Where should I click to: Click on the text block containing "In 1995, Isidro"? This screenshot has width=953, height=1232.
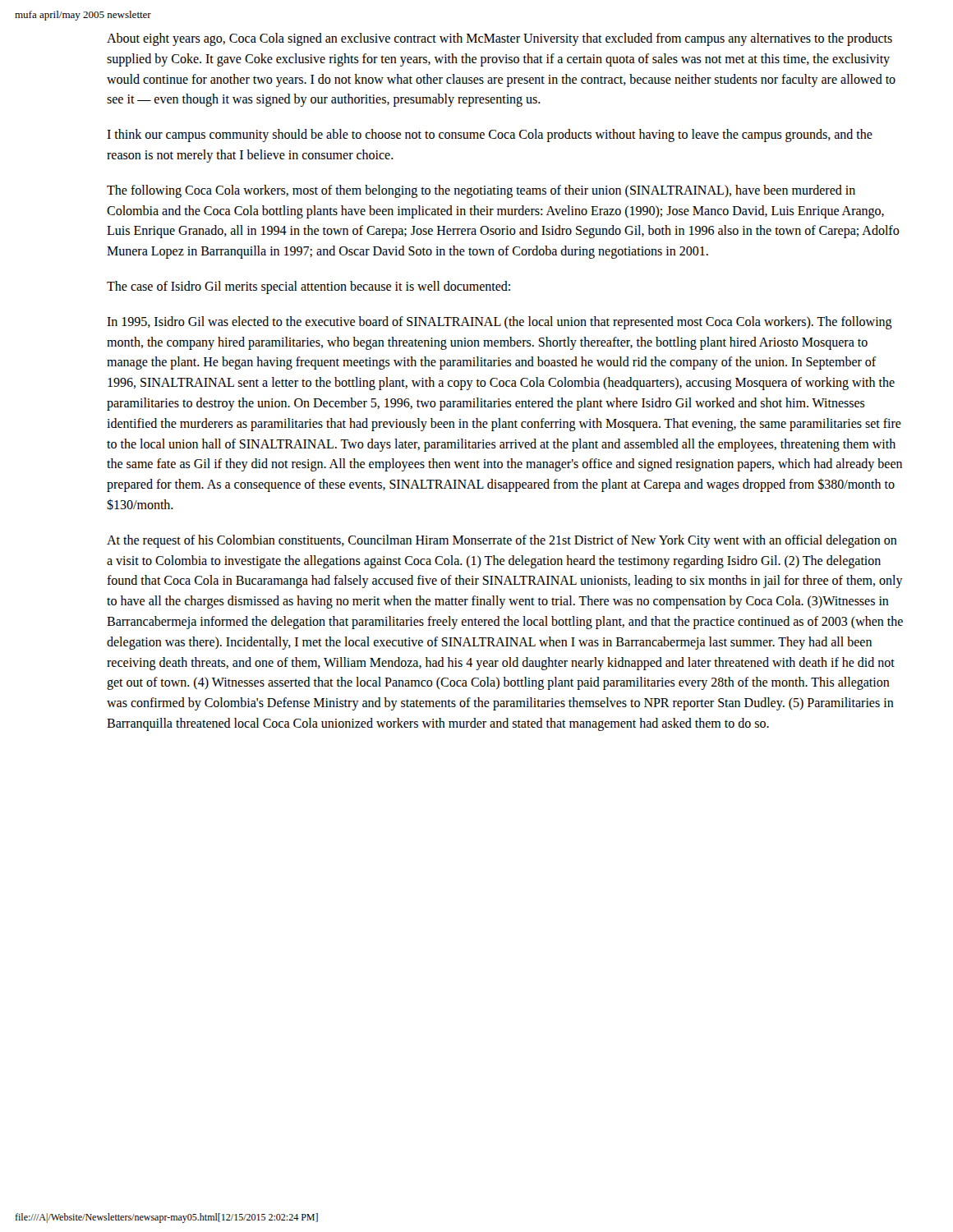point(505,413)
